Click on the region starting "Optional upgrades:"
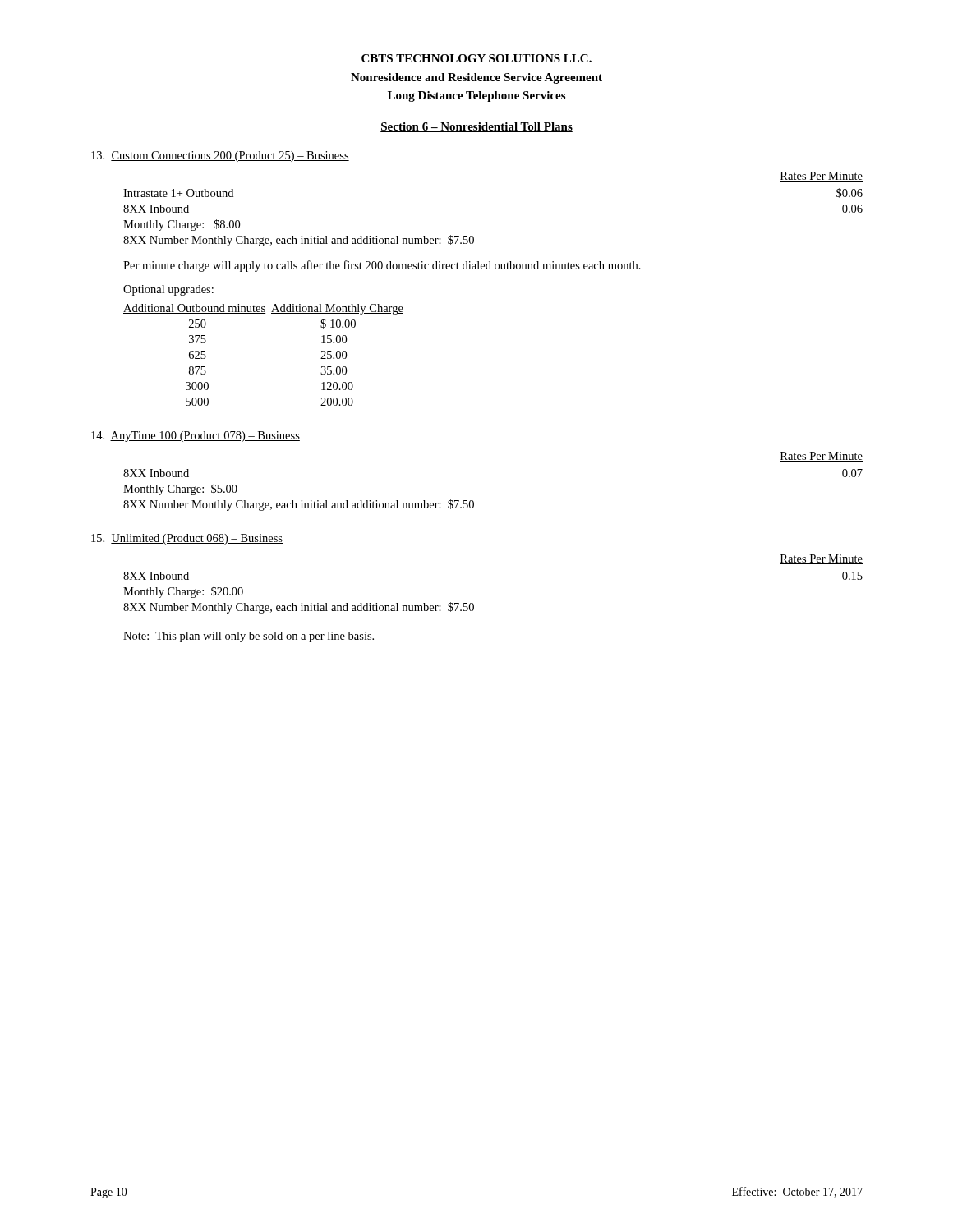The image size is (953, 1232). [x=169, y=289]
